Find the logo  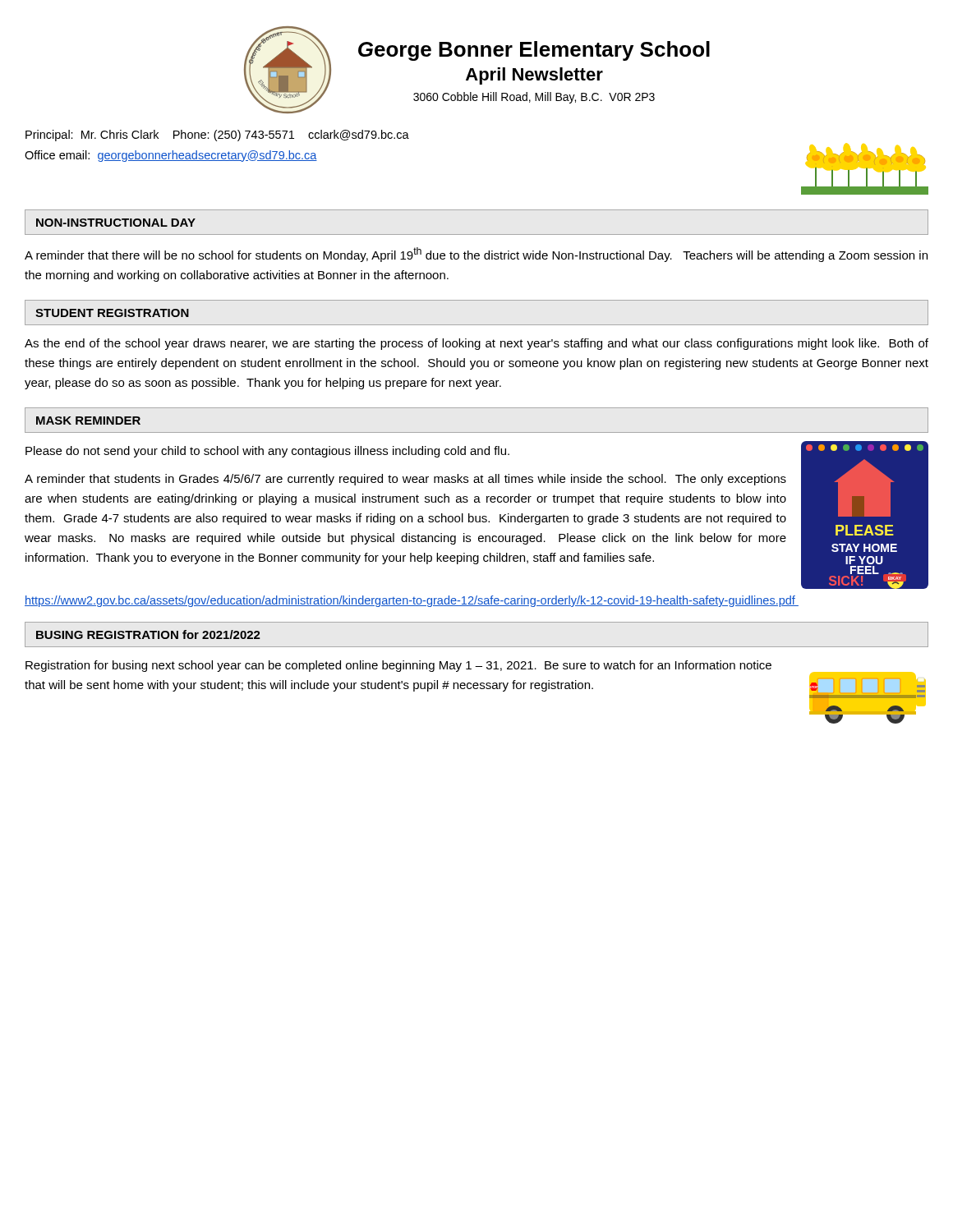click(x=287, y=70)
